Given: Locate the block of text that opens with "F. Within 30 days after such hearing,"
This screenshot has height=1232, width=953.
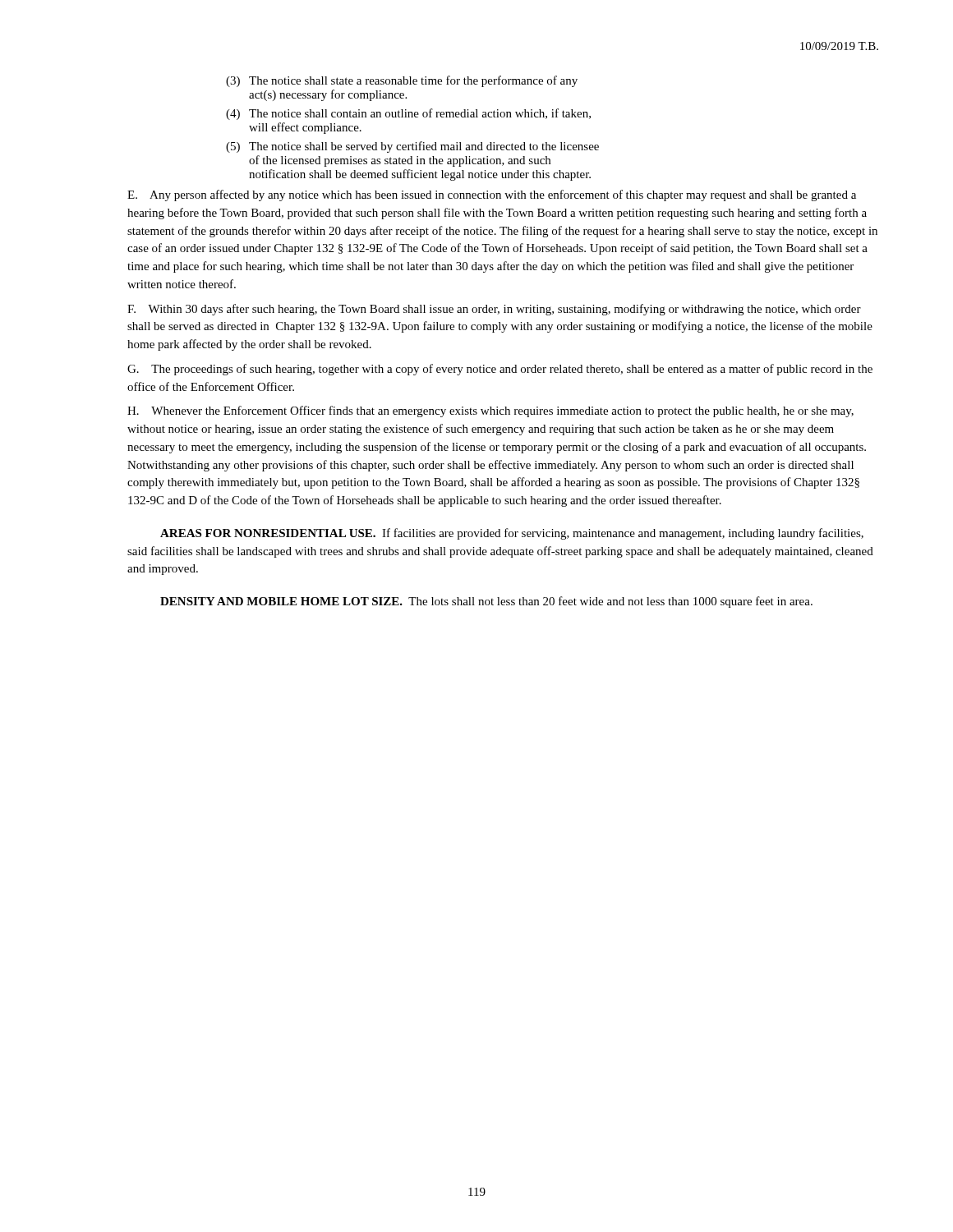Looking at the screenshot, I should (500, 326).
